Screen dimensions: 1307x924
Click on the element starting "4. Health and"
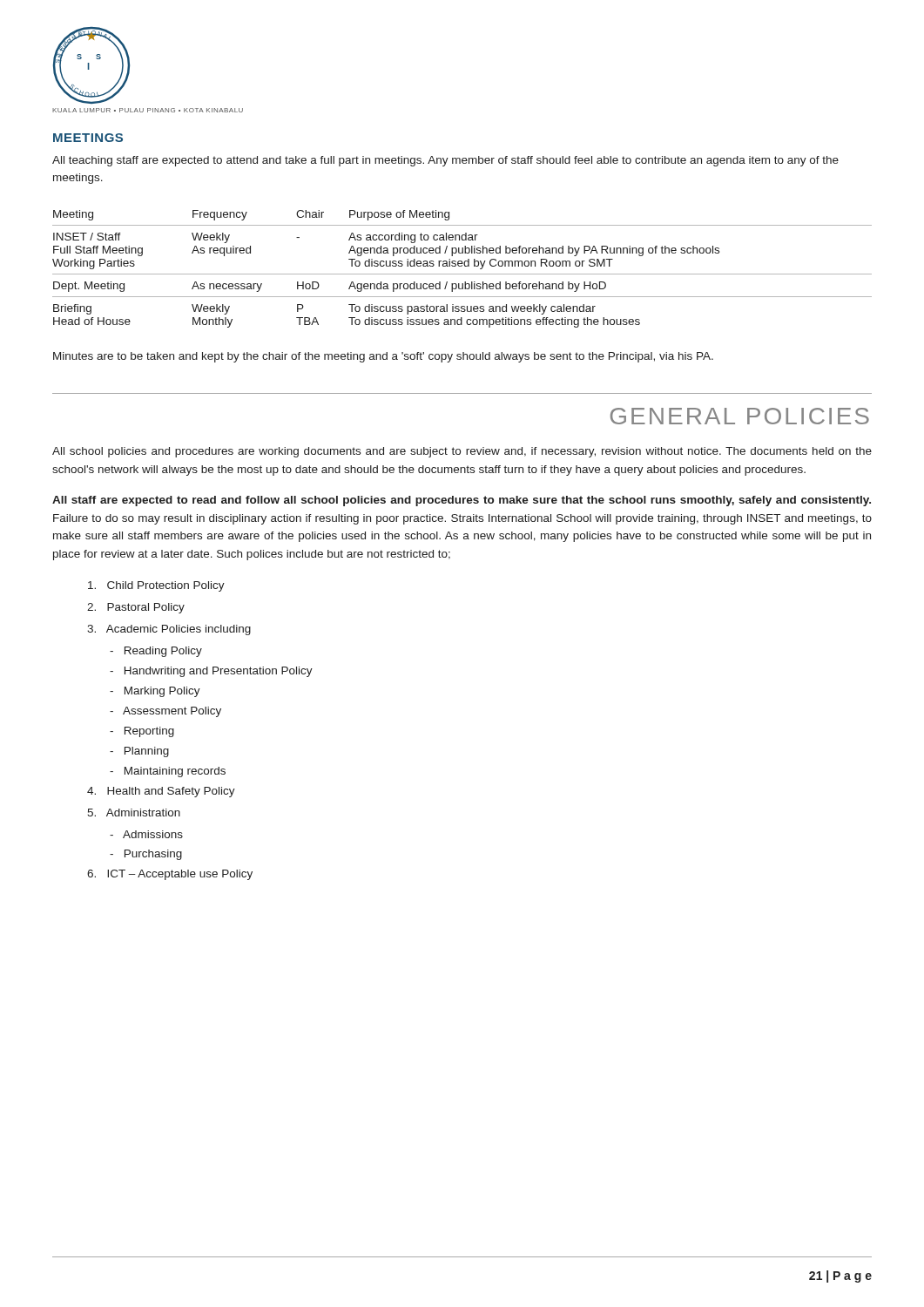click(x=161, y=790)
